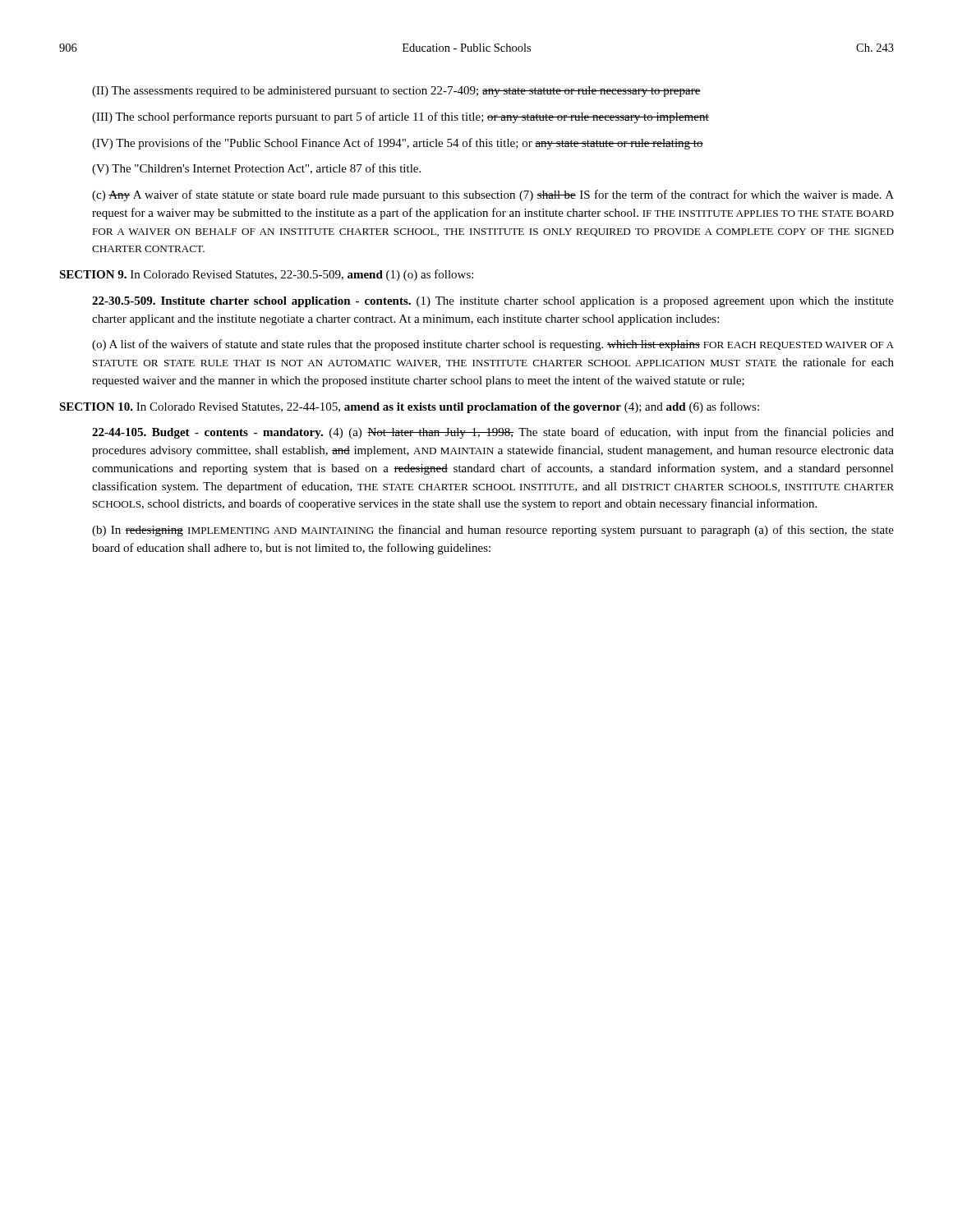Select the text block that says "SECTION 9. In Colorado Revised Statutes,"

click(476, 275)
